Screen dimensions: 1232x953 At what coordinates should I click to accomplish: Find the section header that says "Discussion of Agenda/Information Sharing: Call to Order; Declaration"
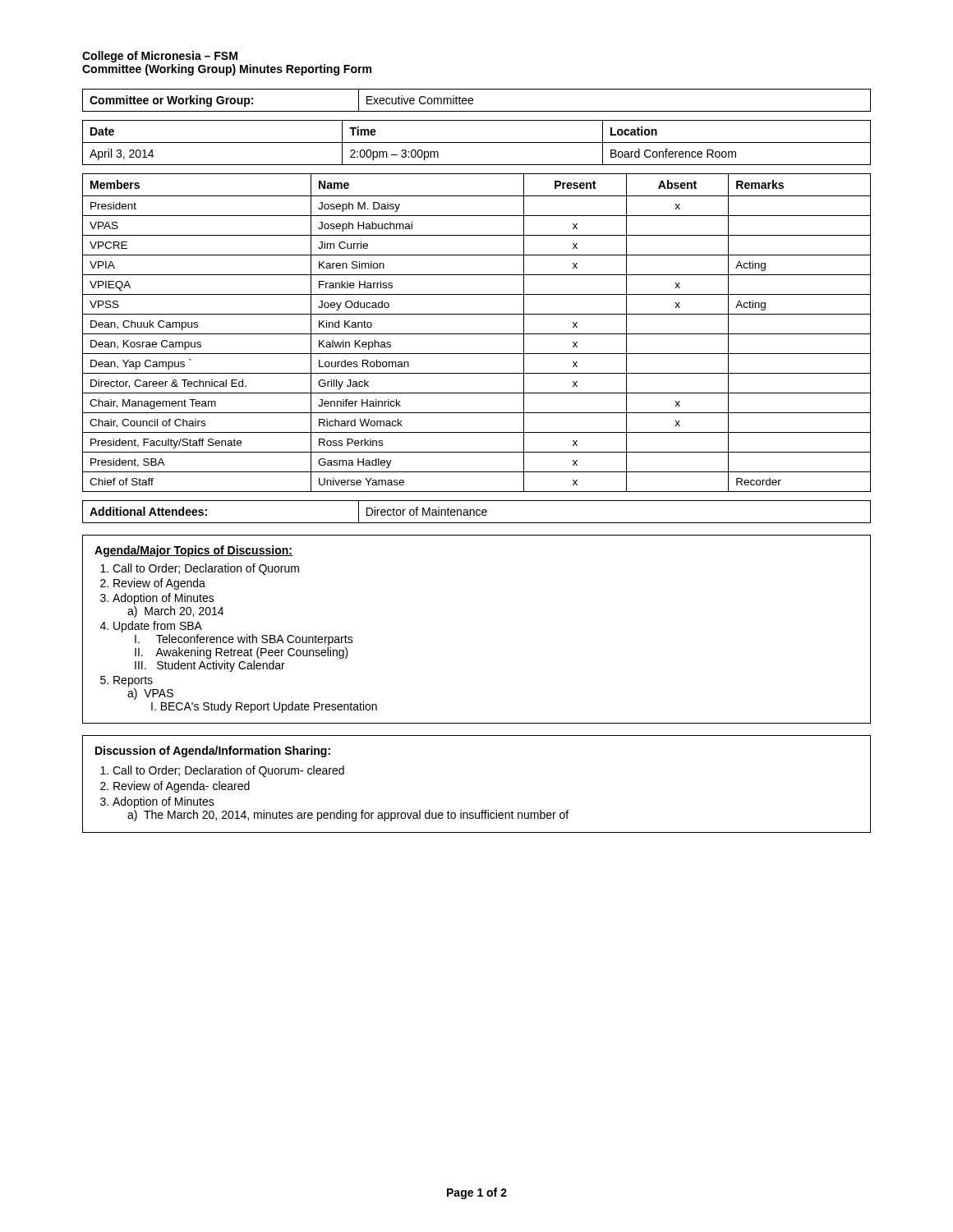(213, 752)
